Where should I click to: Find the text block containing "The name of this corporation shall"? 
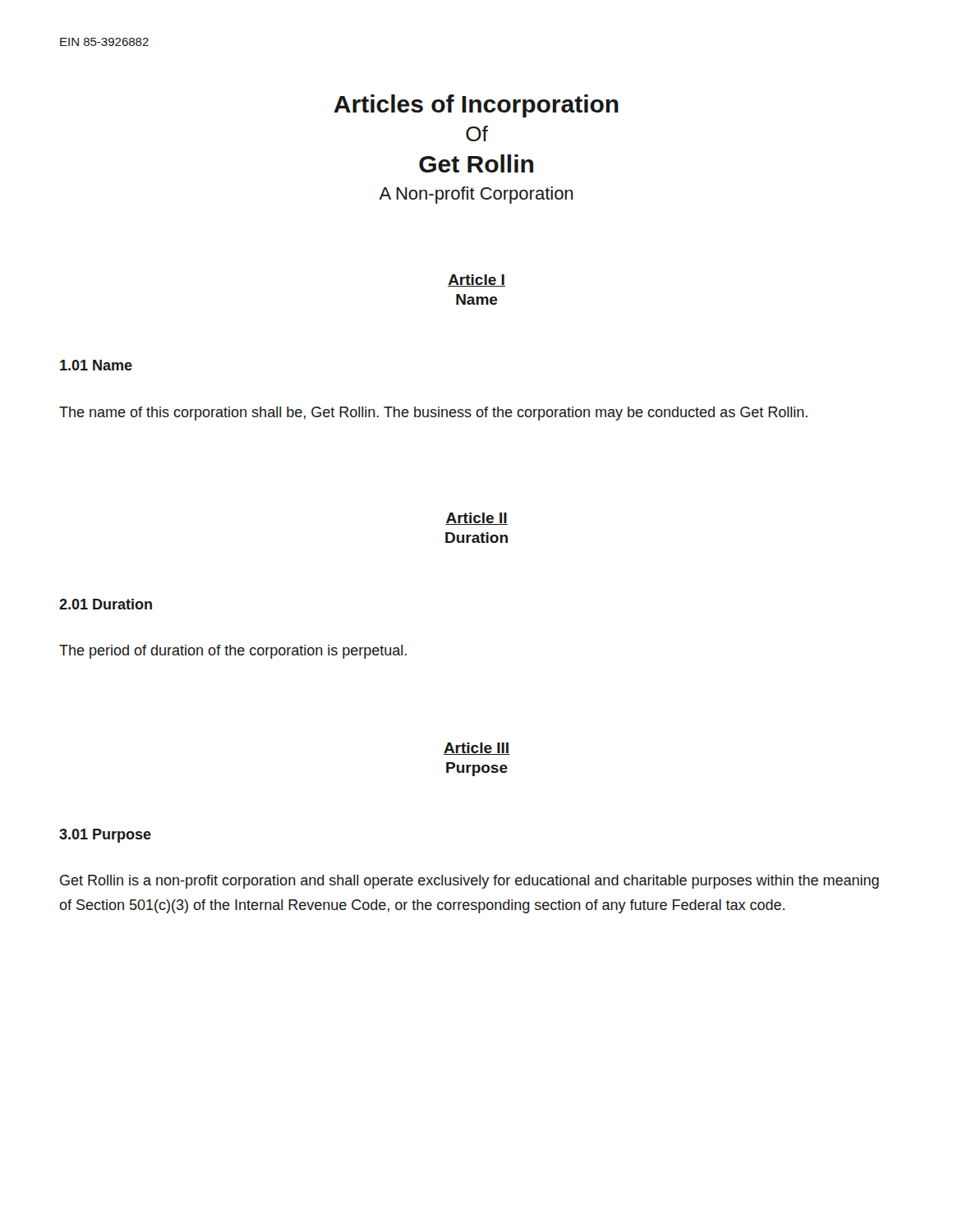434,412
